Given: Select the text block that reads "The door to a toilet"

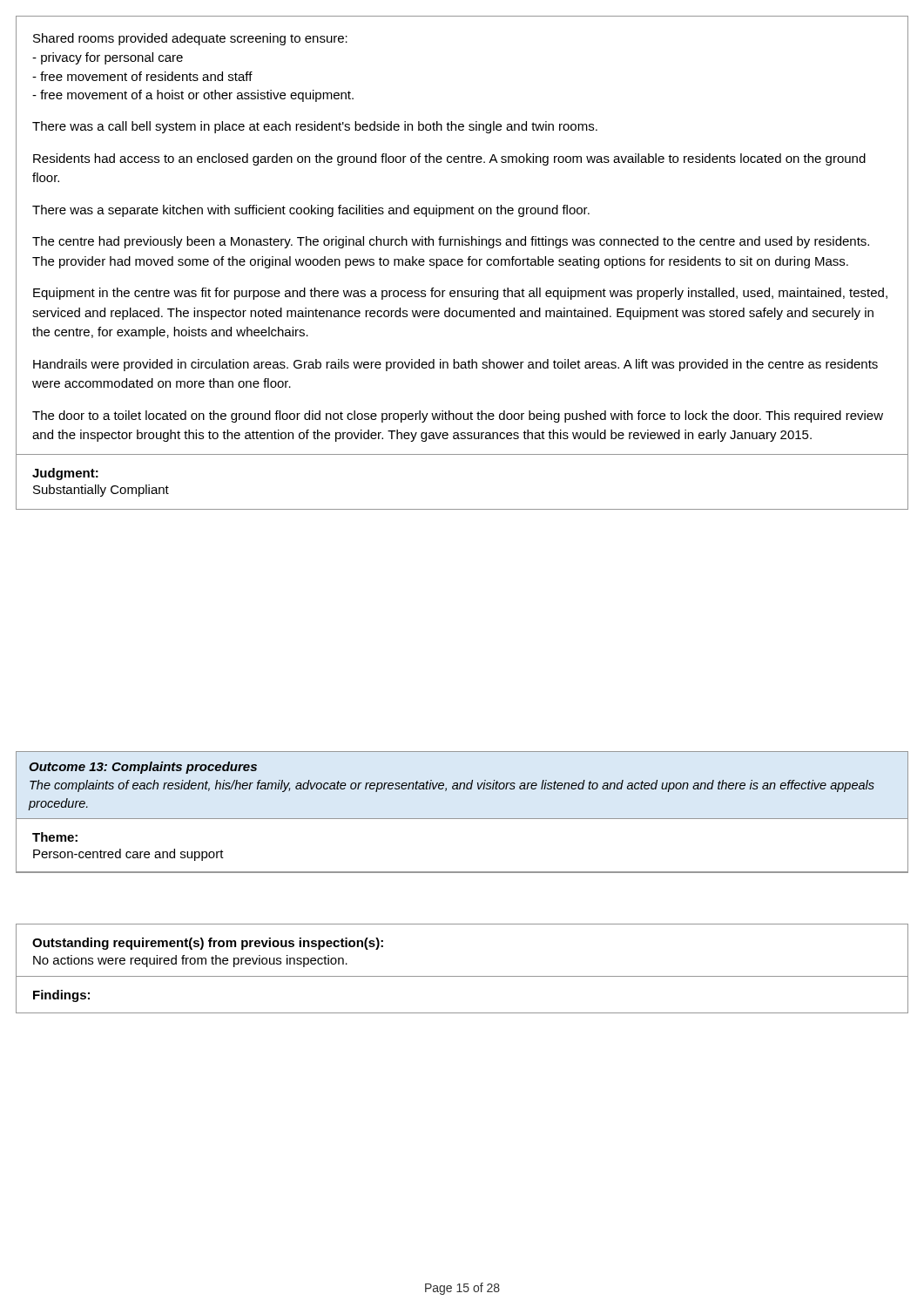Looking at the screenshot, I should tap(458, 425).
